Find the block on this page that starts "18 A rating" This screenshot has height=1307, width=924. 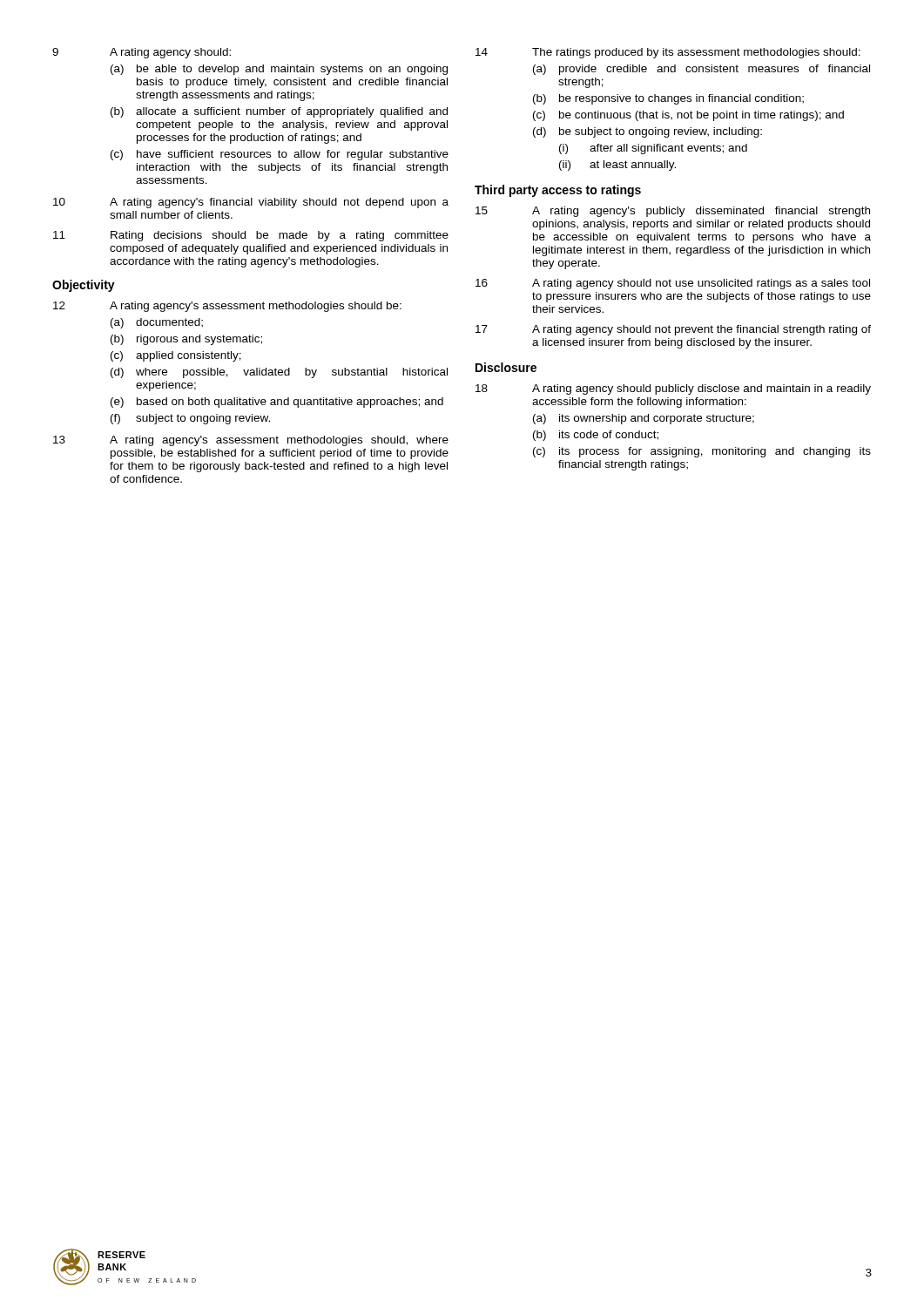coord(673,427)
